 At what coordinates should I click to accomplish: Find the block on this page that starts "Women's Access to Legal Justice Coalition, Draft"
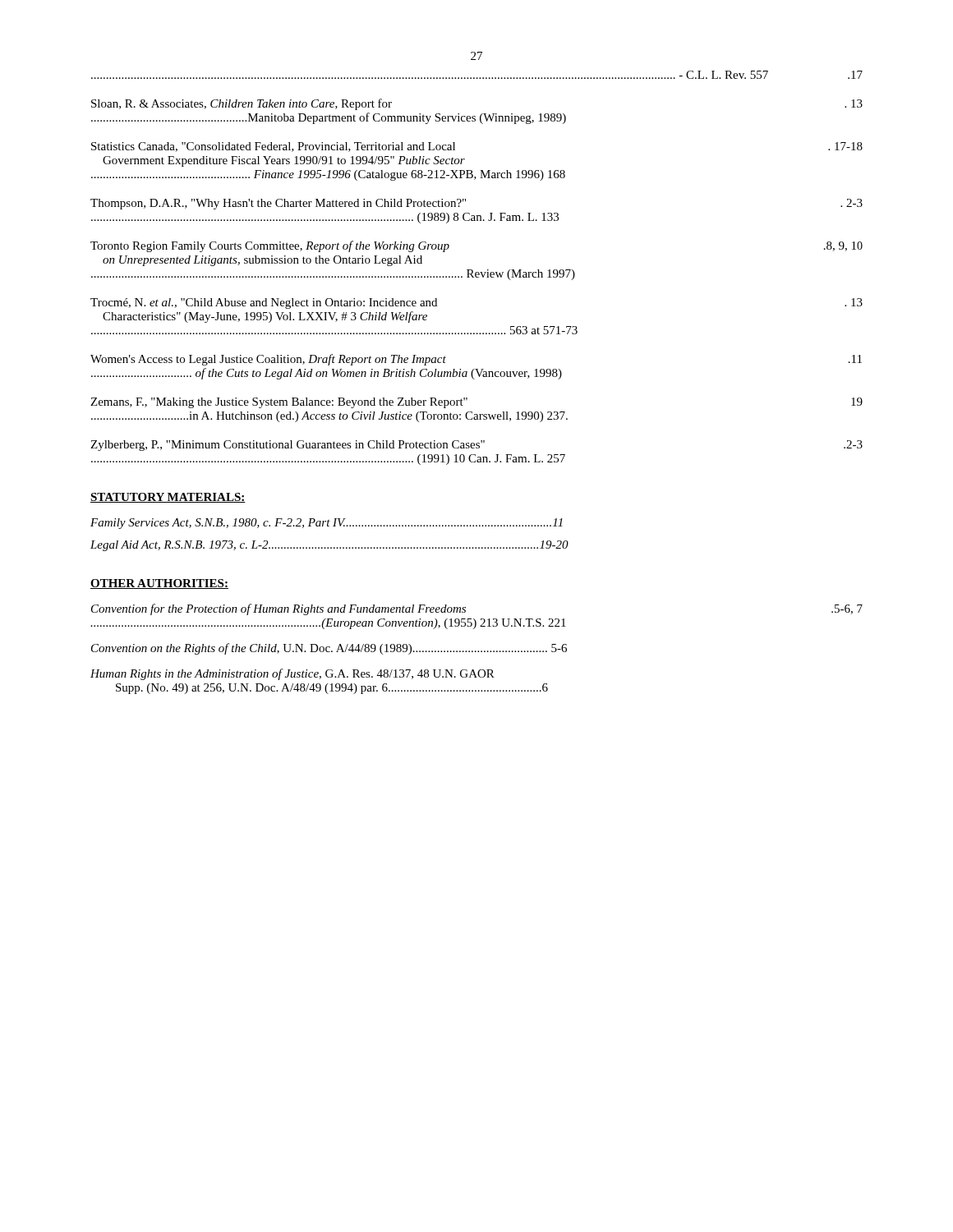pyautogui.click(x=476, y=366)
